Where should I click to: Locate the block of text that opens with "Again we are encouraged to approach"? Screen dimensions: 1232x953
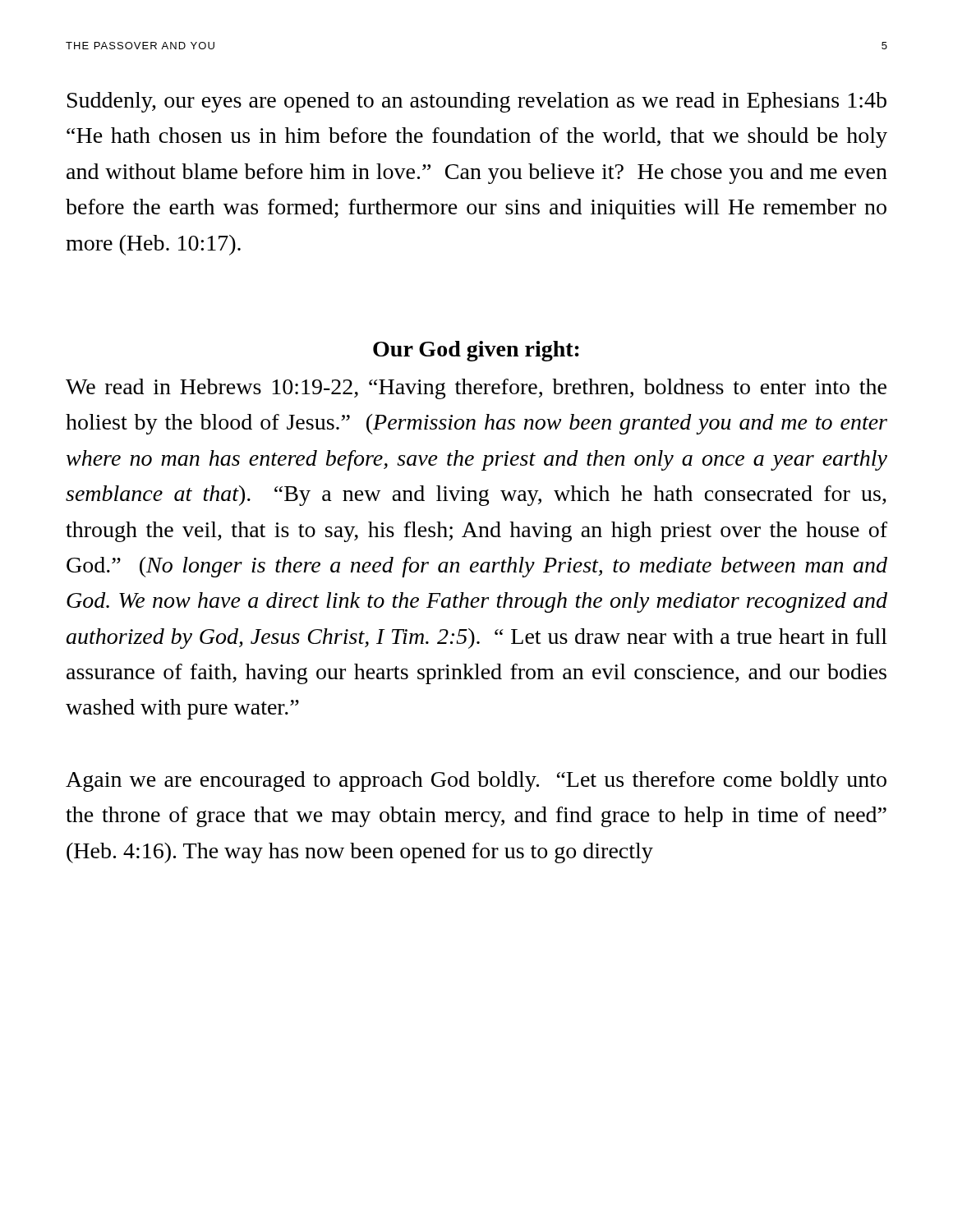[476, 815]
